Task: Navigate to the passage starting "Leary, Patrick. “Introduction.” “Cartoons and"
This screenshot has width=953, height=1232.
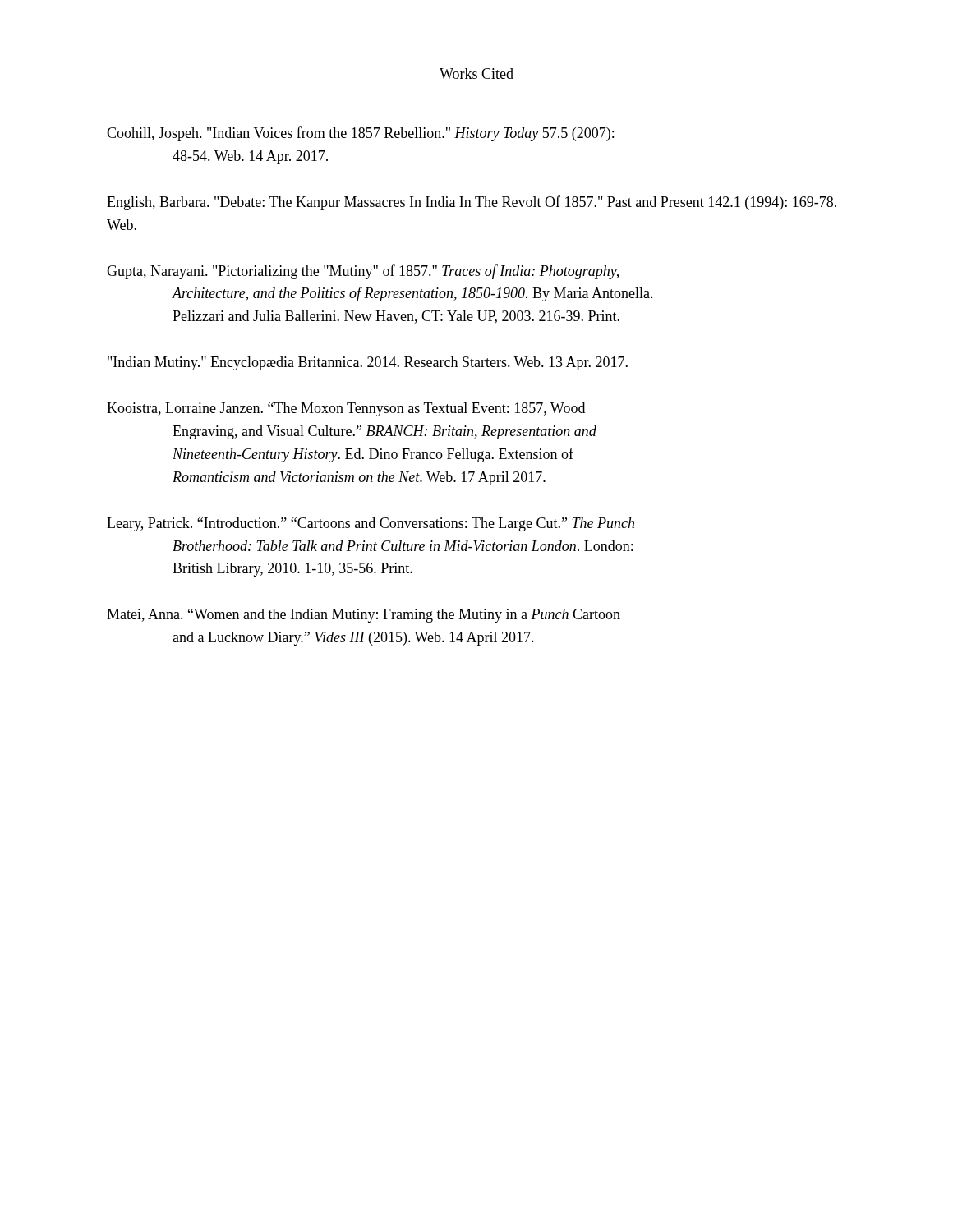Action: click(x=476, y=548)
